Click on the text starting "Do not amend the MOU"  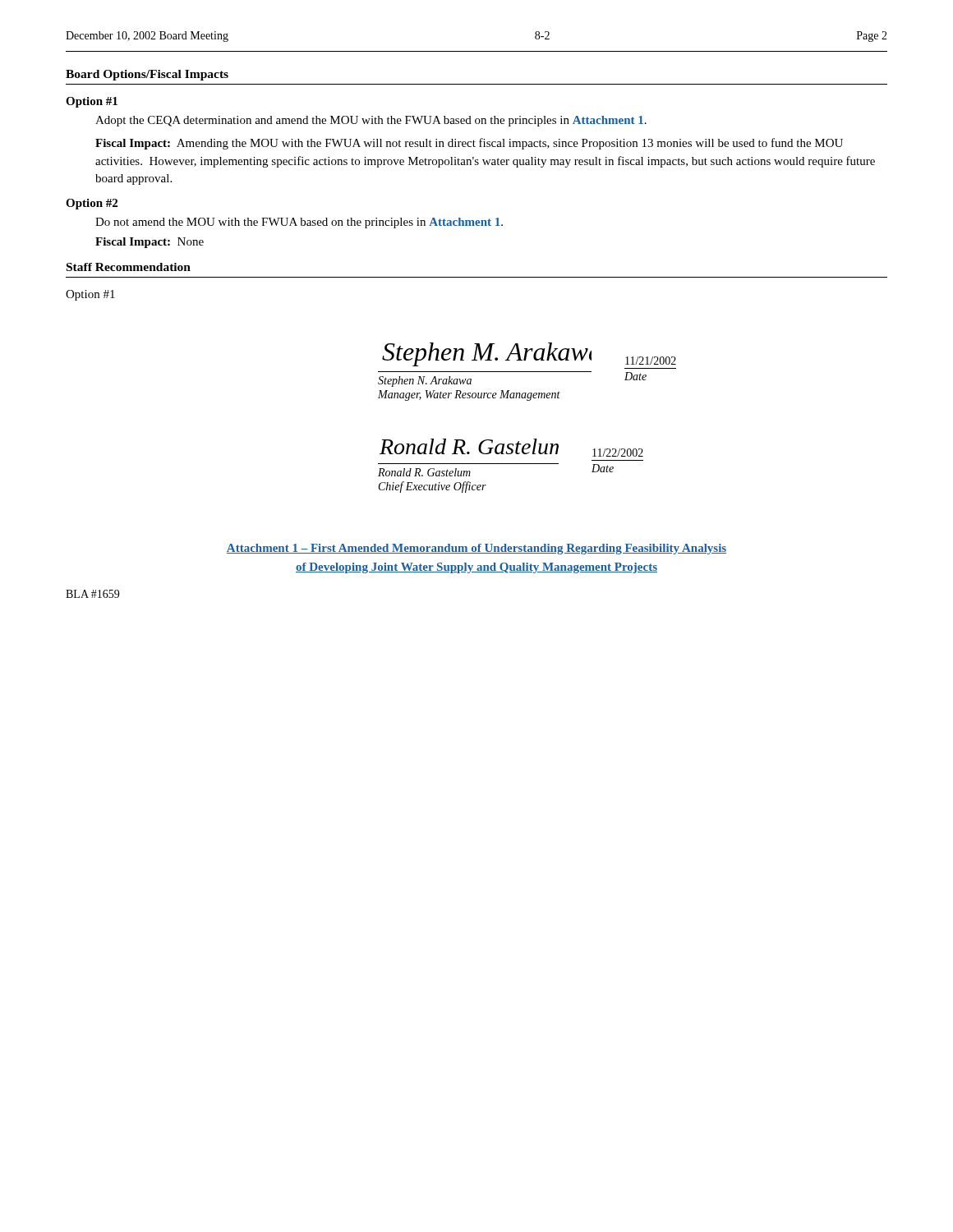click(299, 222)
